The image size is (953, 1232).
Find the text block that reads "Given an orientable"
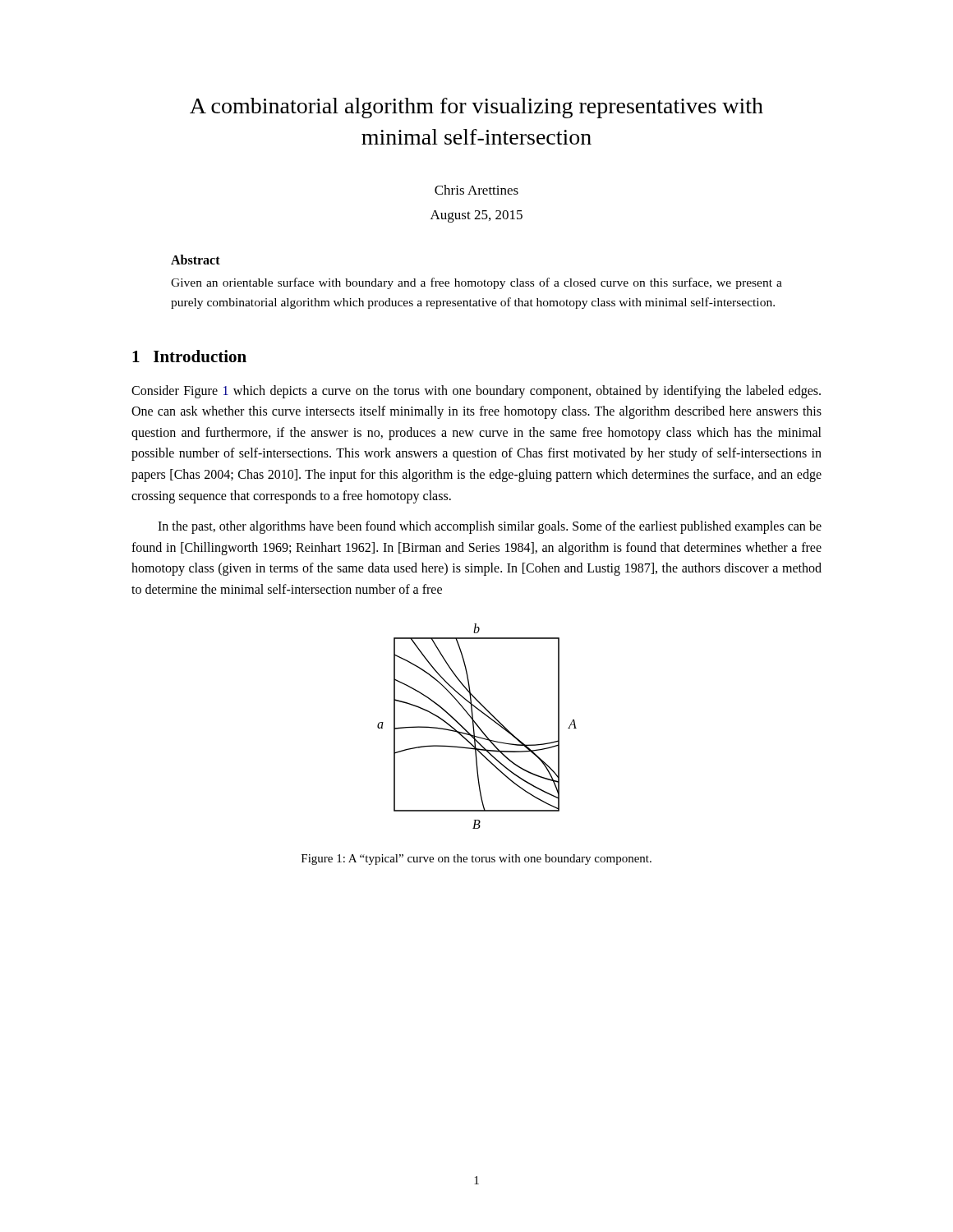click(x=476, y=292)
